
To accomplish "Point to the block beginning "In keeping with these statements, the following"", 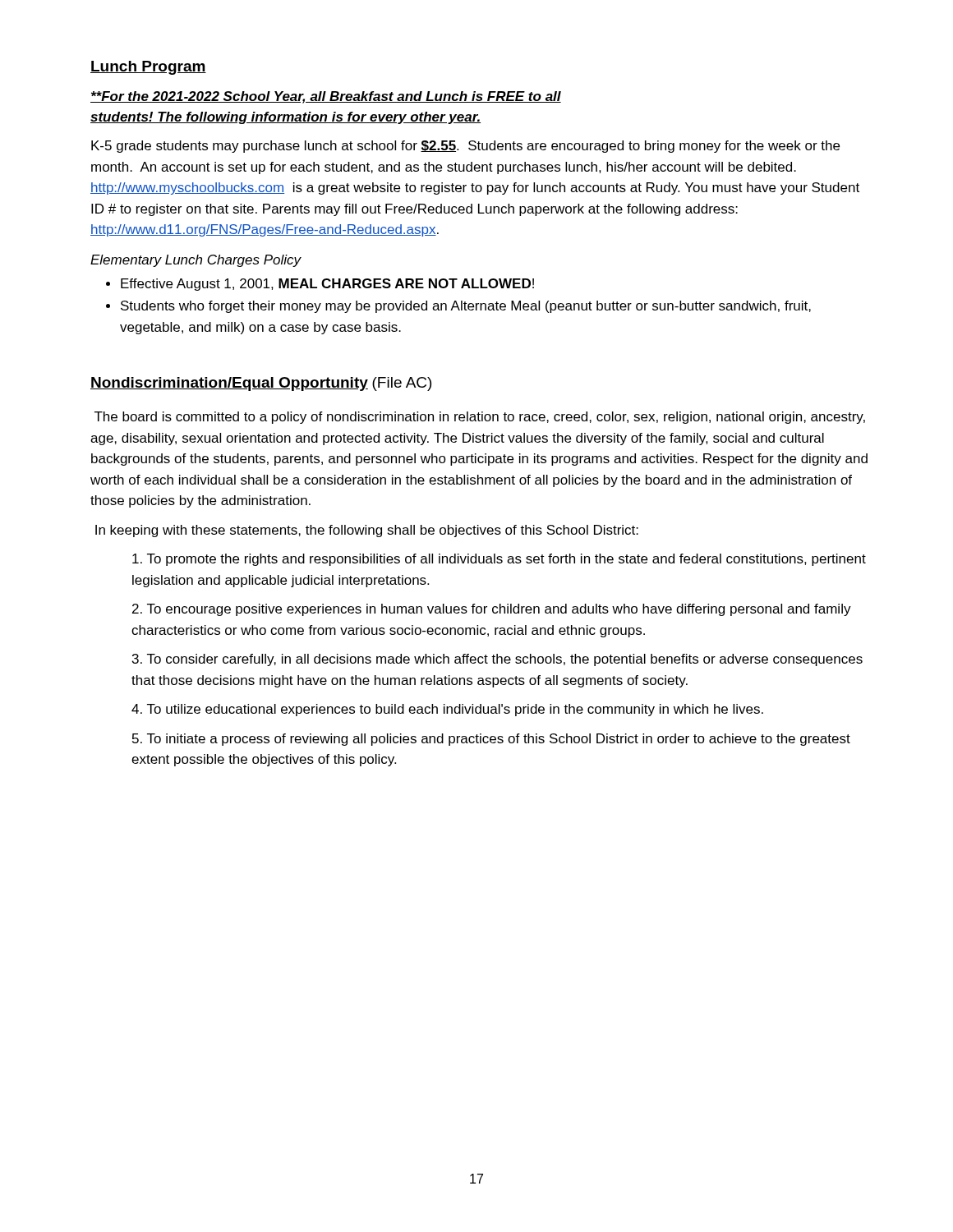I will point(365,530).
